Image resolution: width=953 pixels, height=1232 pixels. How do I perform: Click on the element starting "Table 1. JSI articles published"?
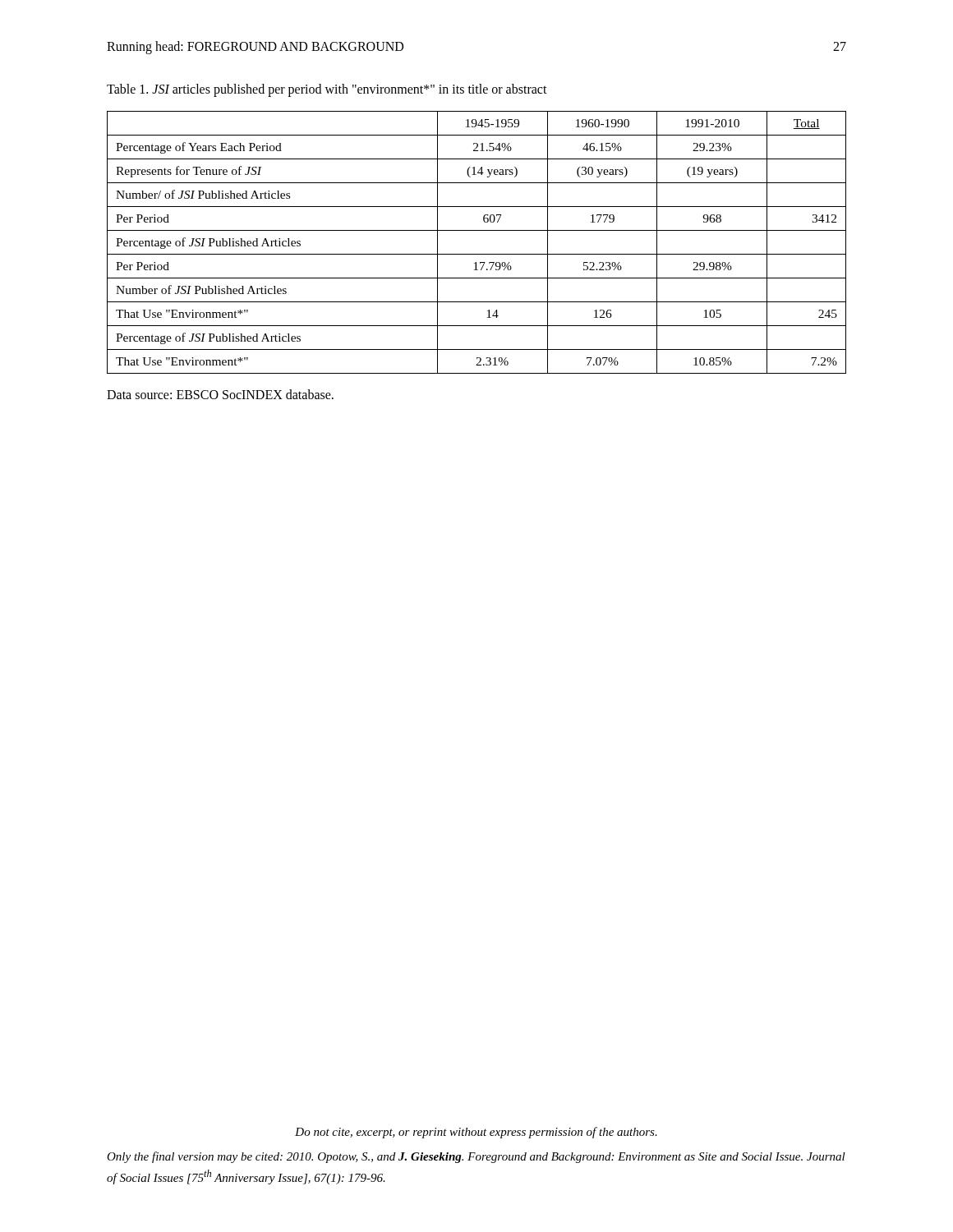(327, 89)
